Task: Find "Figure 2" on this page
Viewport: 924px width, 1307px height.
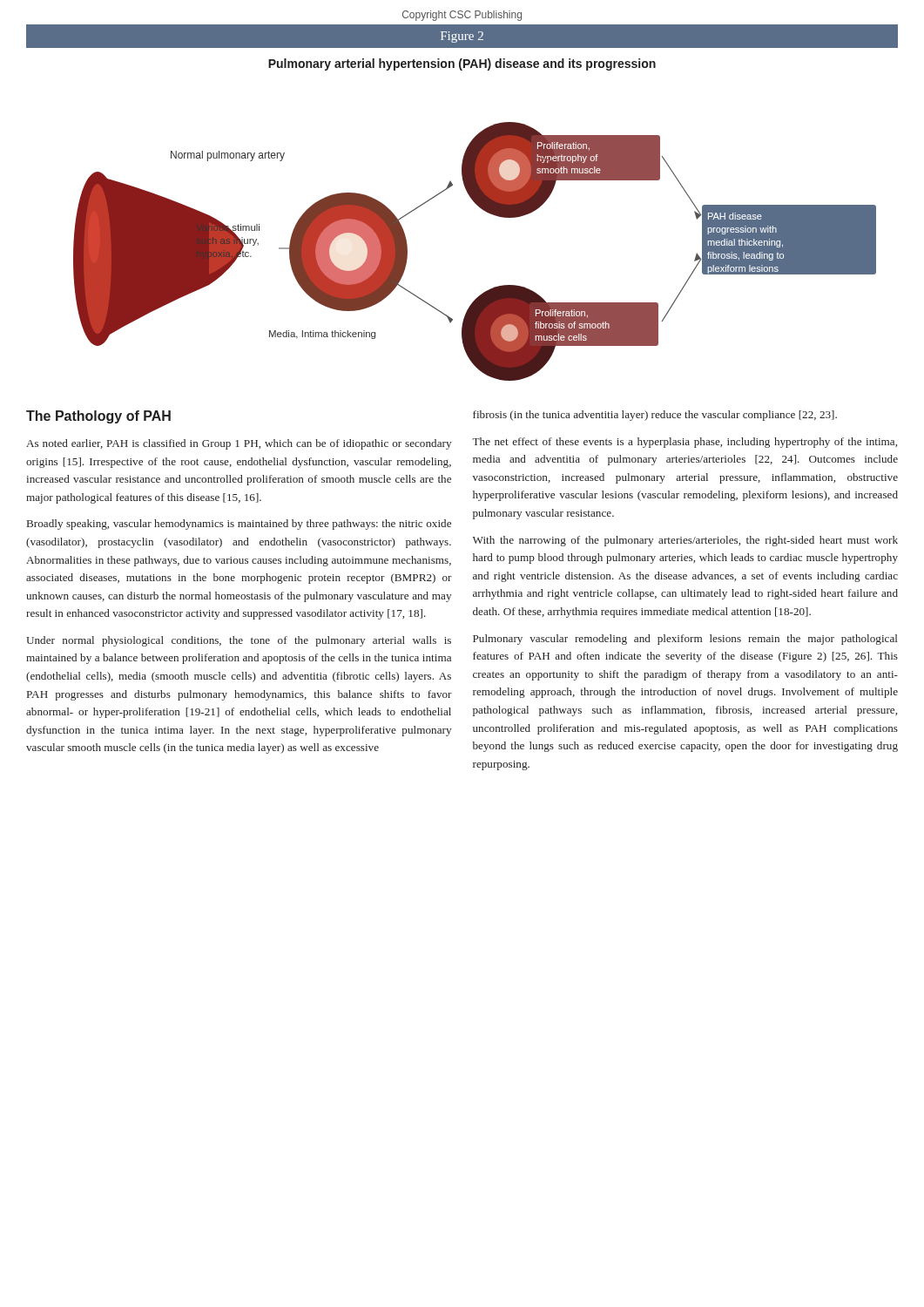Action: click(462, 36)
